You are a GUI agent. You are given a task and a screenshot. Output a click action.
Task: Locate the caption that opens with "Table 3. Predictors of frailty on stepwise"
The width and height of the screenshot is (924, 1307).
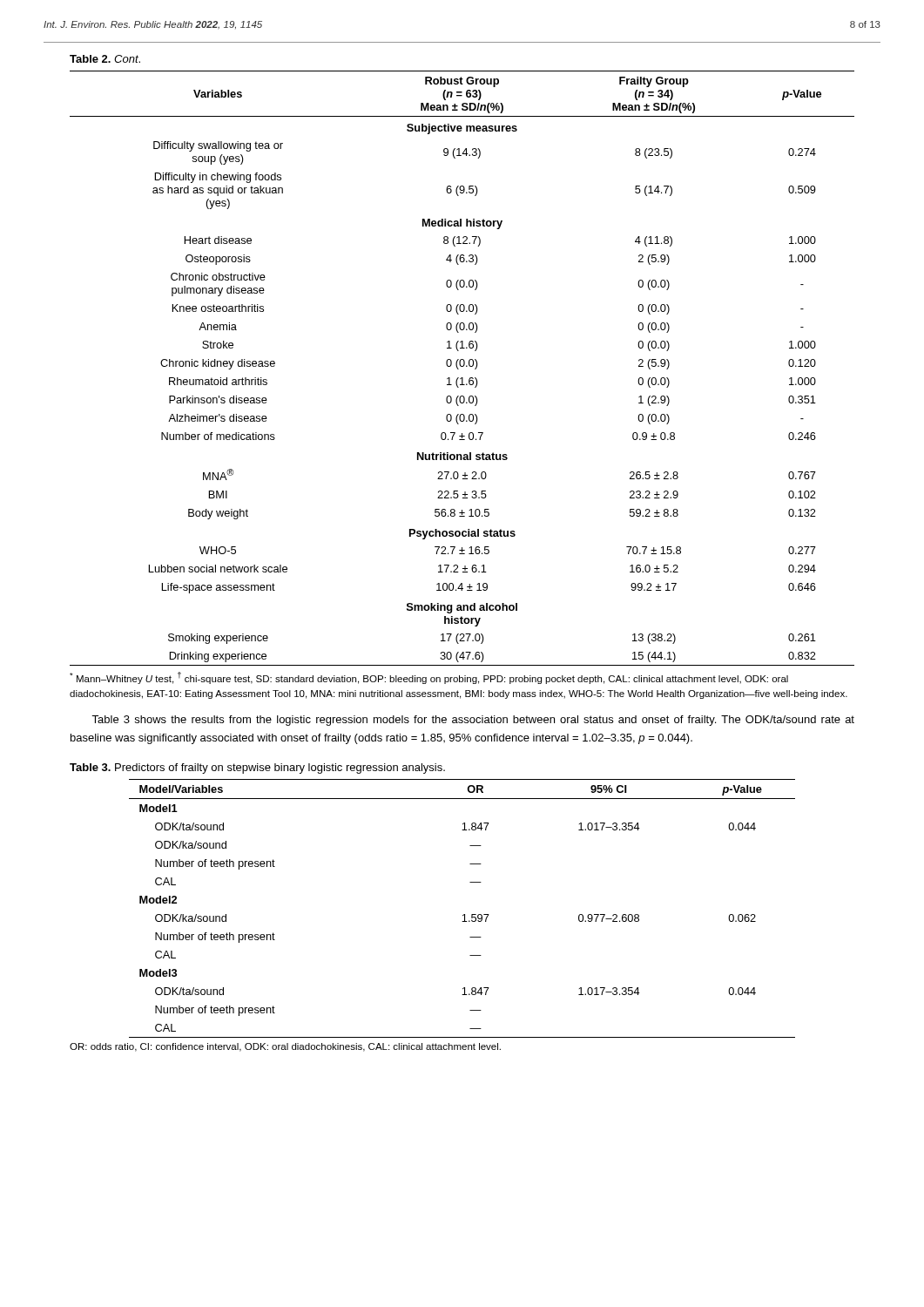[x=258, y=767]
